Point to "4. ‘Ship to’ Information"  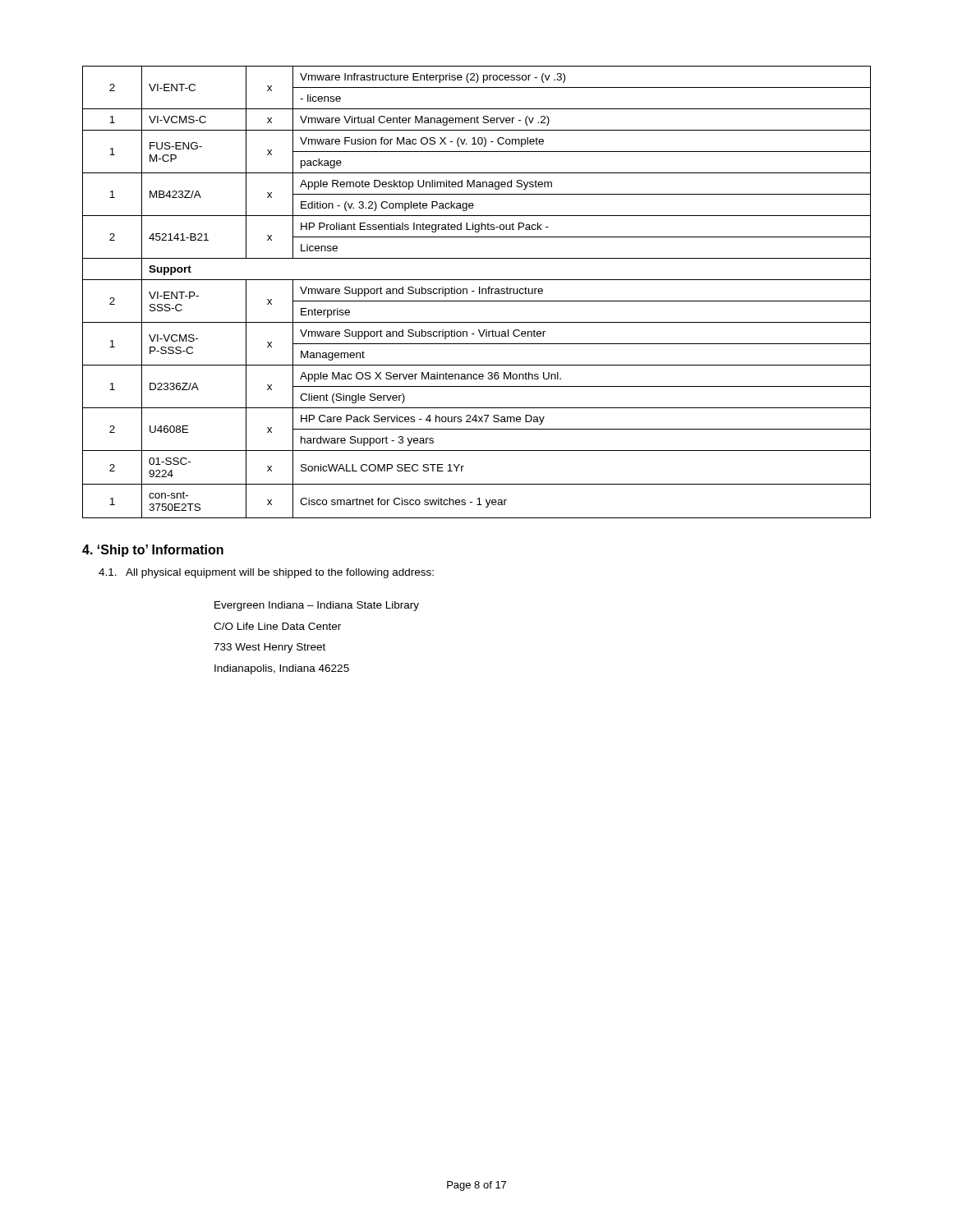[x=153, y=551]
